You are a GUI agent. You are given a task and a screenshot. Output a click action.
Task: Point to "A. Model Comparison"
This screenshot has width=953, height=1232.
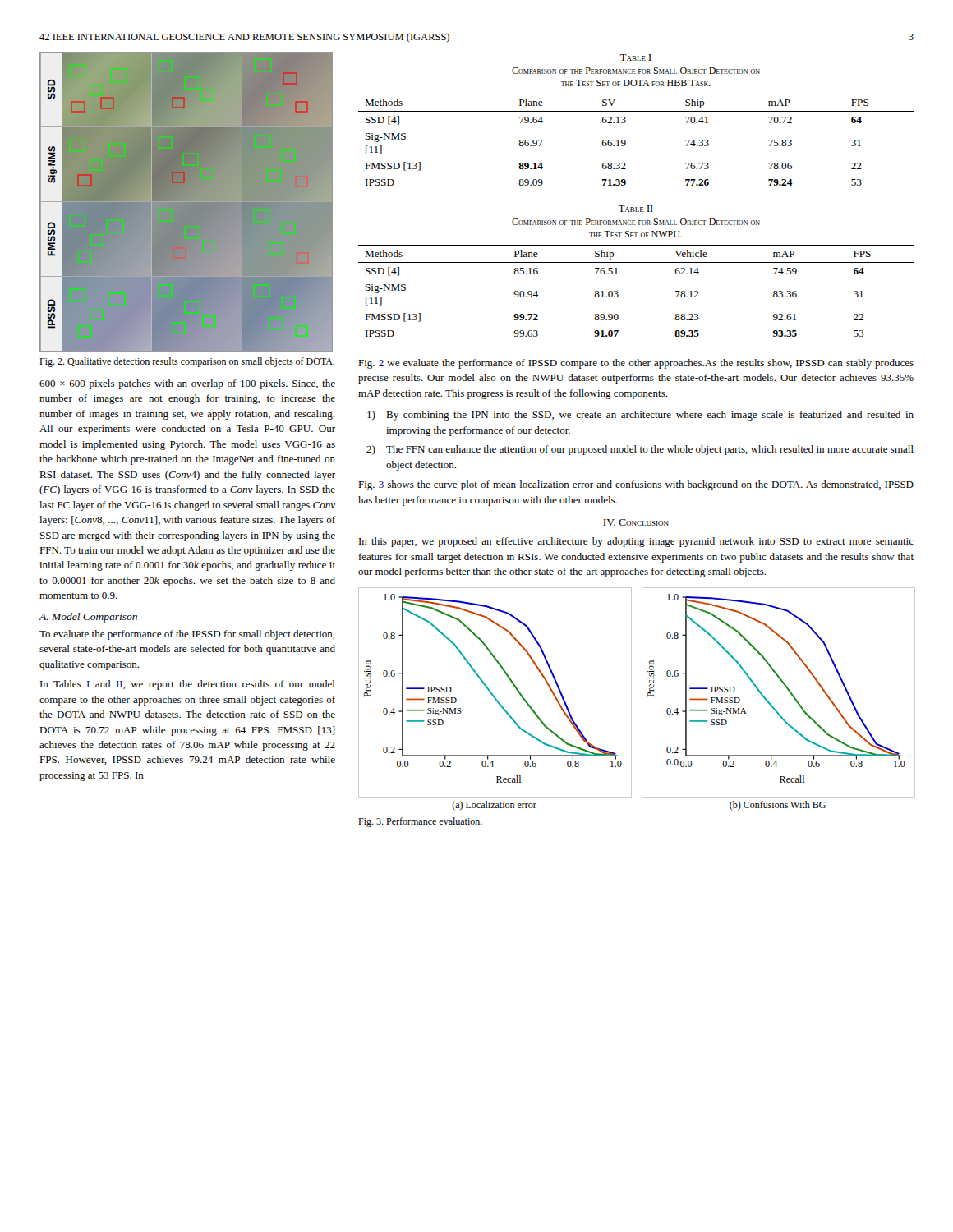[x=89, y=616]
